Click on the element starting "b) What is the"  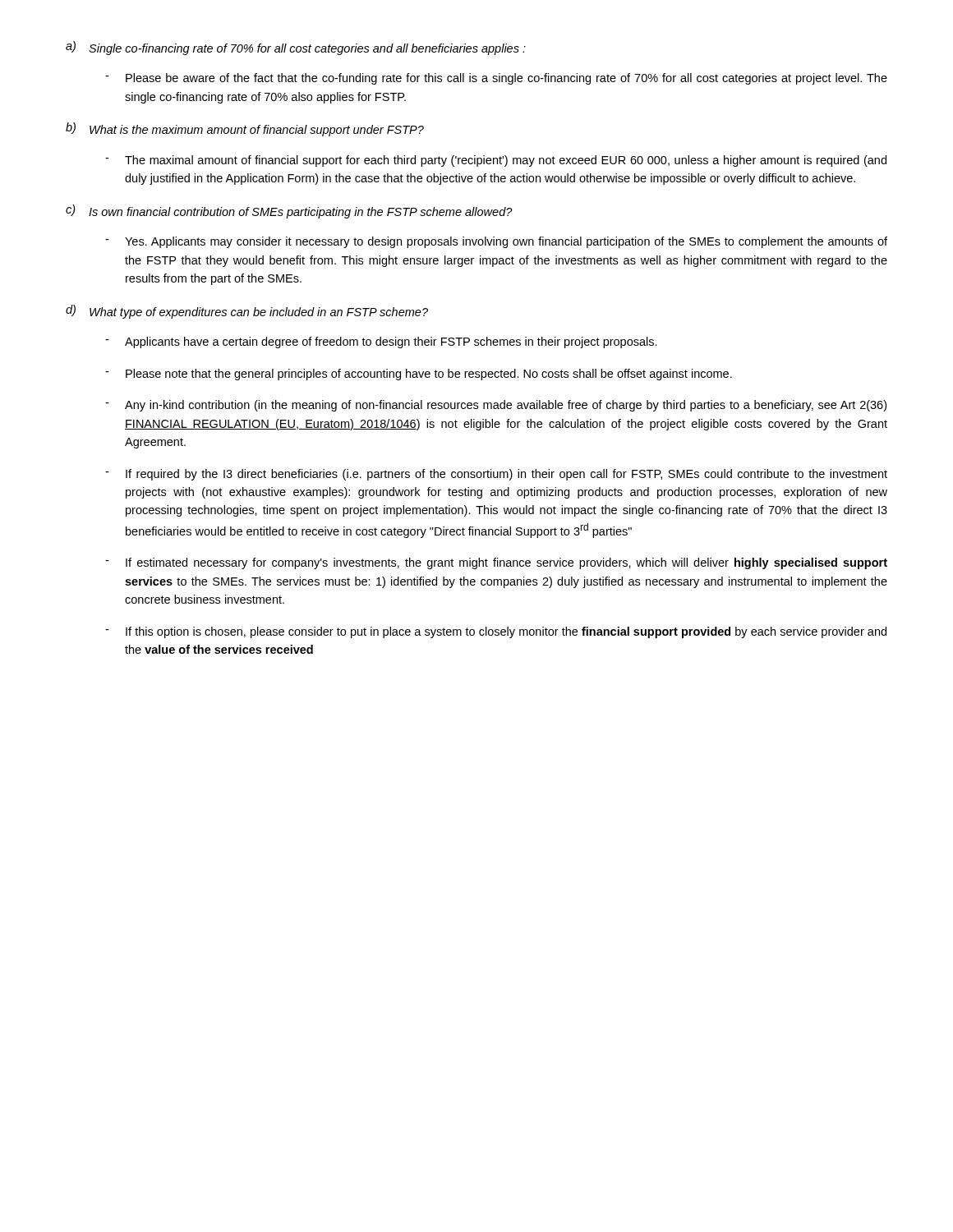click(x=245, y=129)
